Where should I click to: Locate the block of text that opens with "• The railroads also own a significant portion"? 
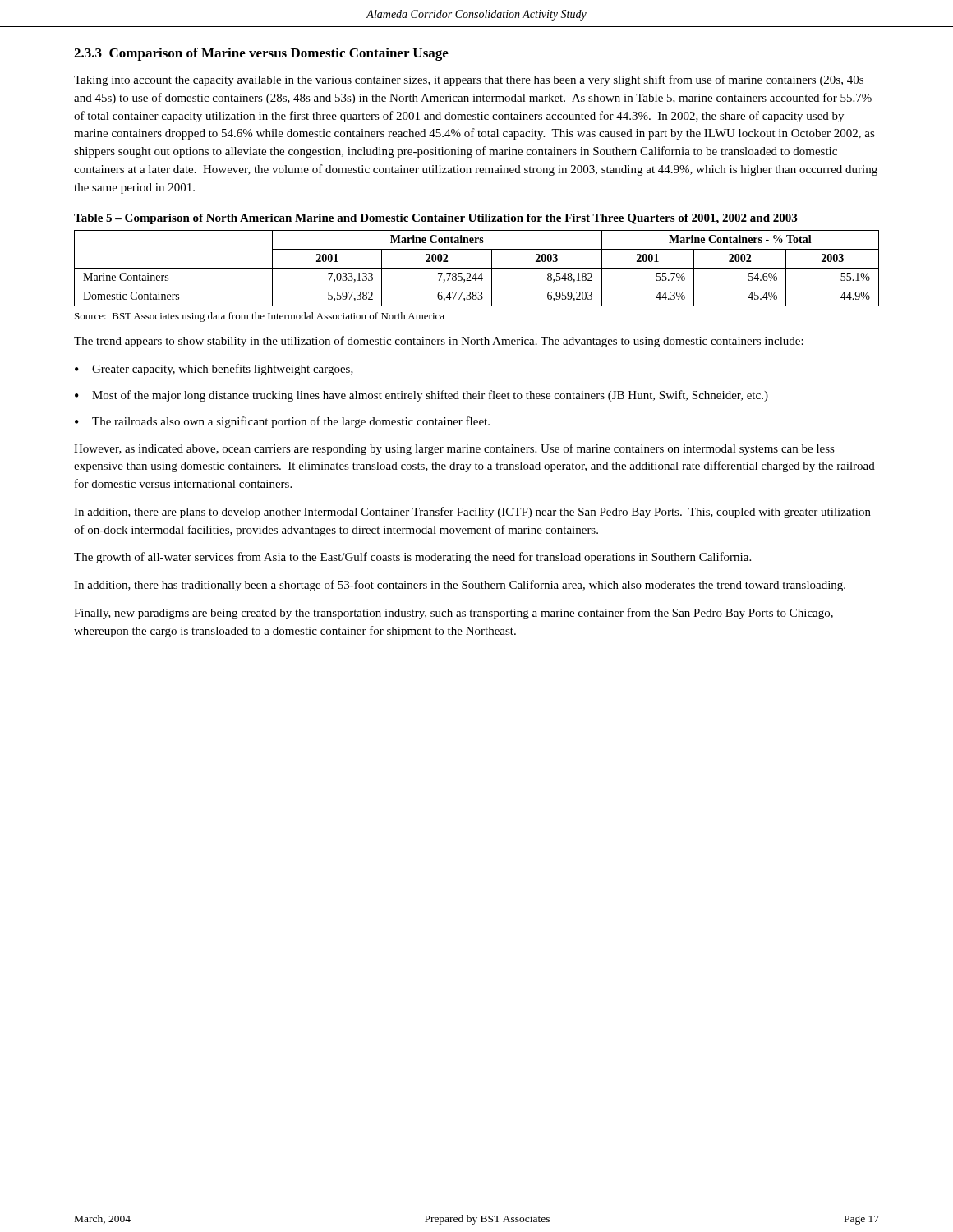coord(476,423)
